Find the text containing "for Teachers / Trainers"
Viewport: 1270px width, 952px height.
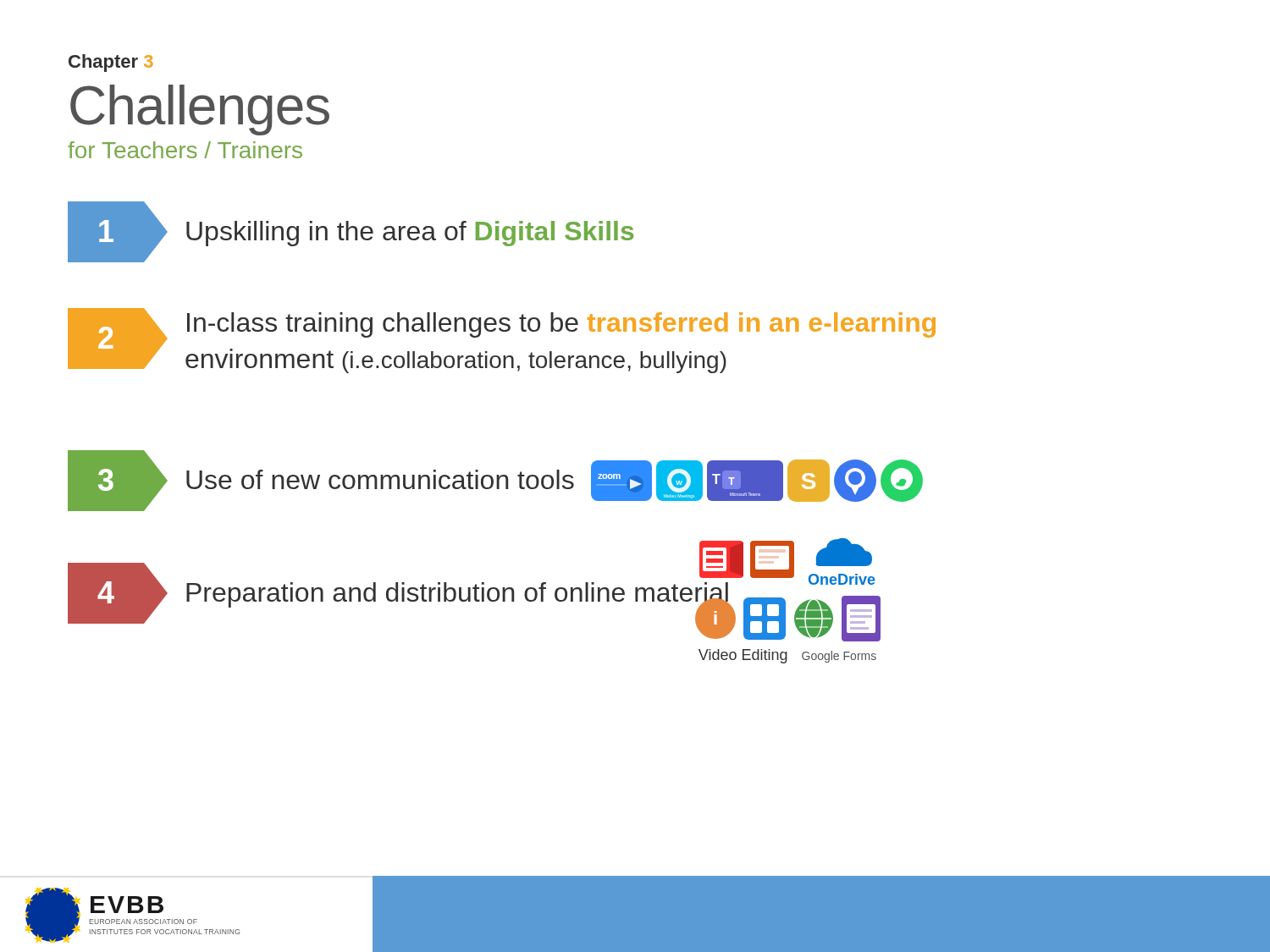[185, 150]
